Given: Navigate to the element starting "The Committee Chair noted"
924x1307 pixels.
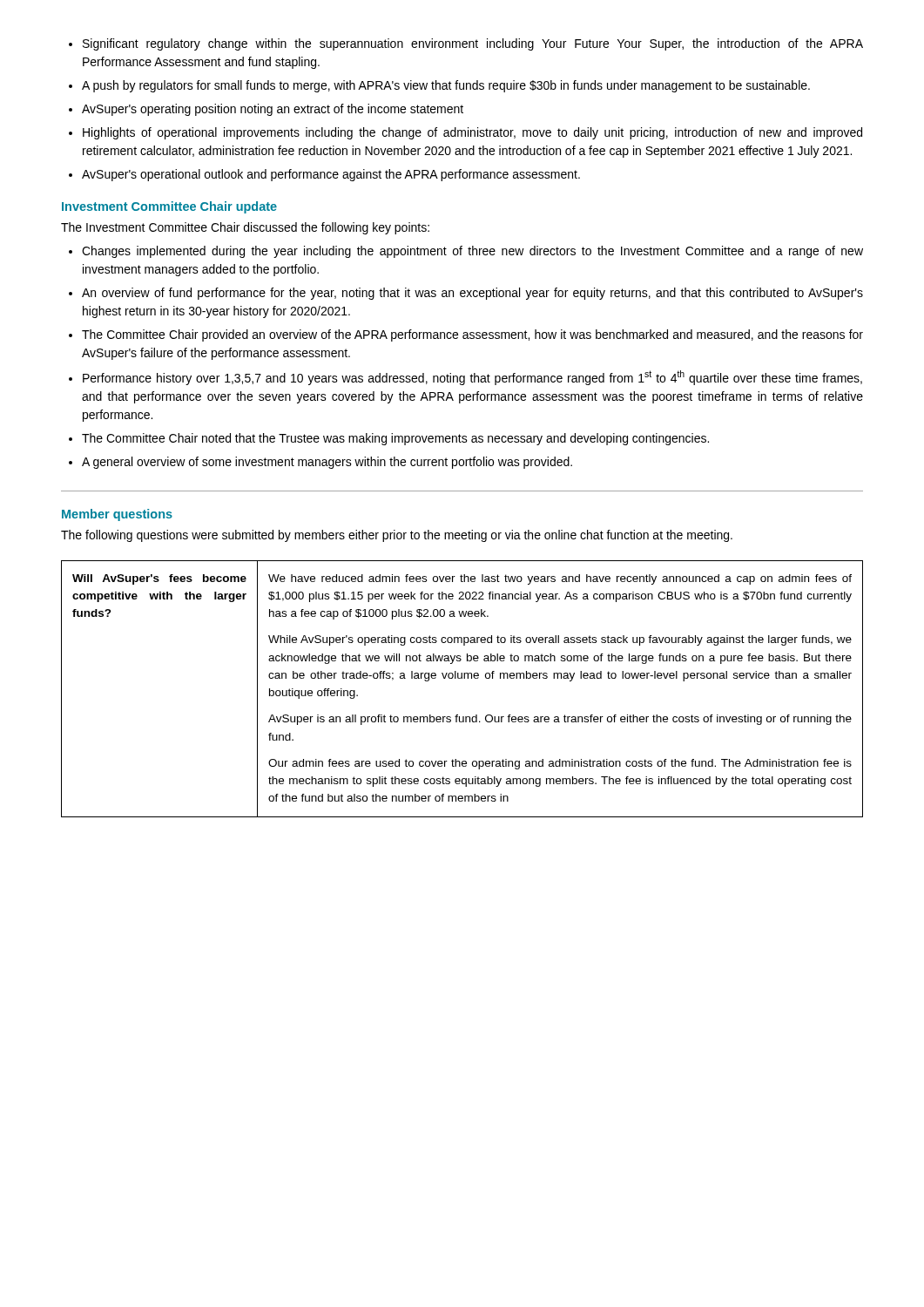Looking at the screenshot, I should (x=396, y=438).
